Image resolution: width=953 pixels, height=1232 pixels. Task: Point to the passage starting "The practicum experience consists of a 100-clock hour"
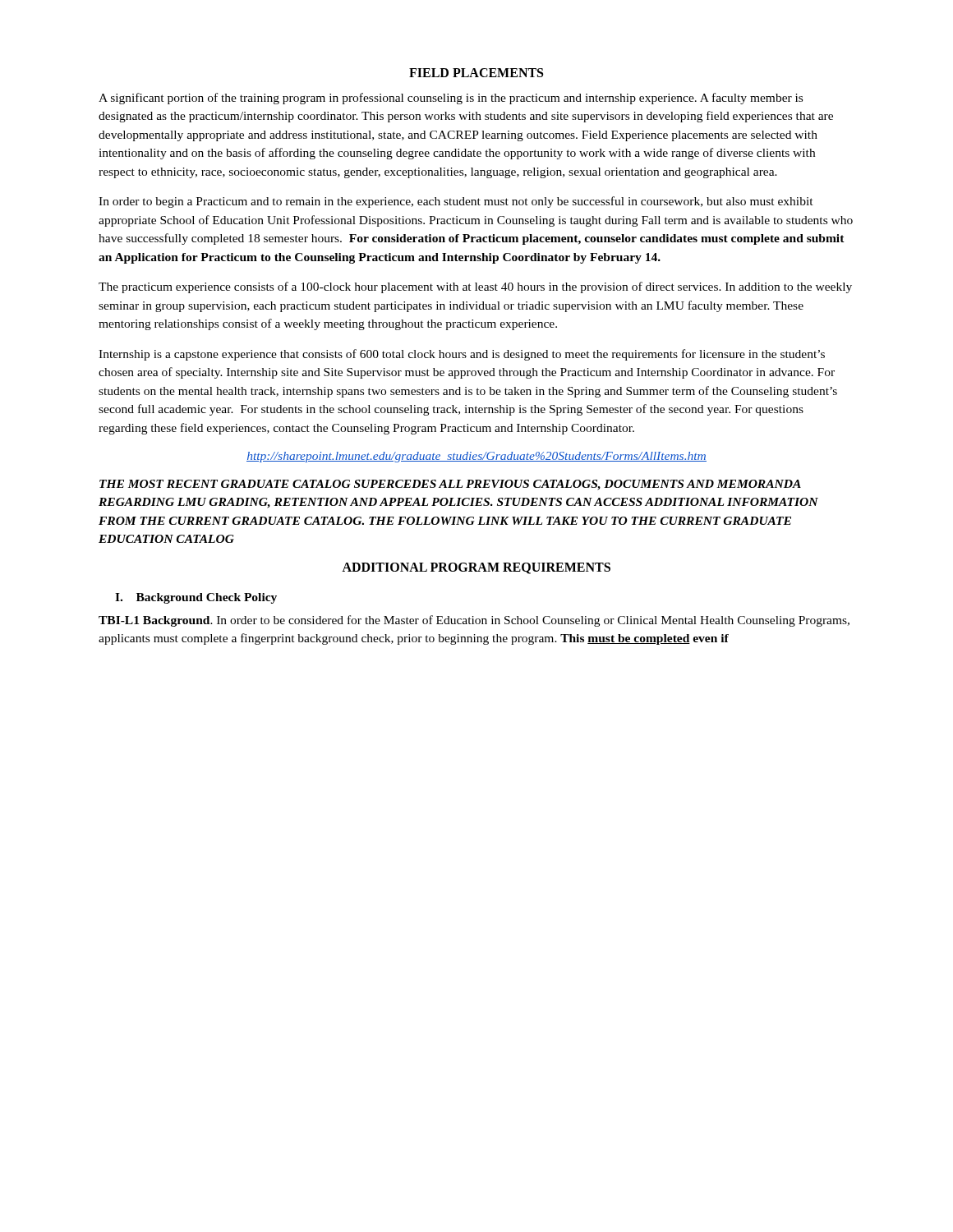tap(475, 305)
